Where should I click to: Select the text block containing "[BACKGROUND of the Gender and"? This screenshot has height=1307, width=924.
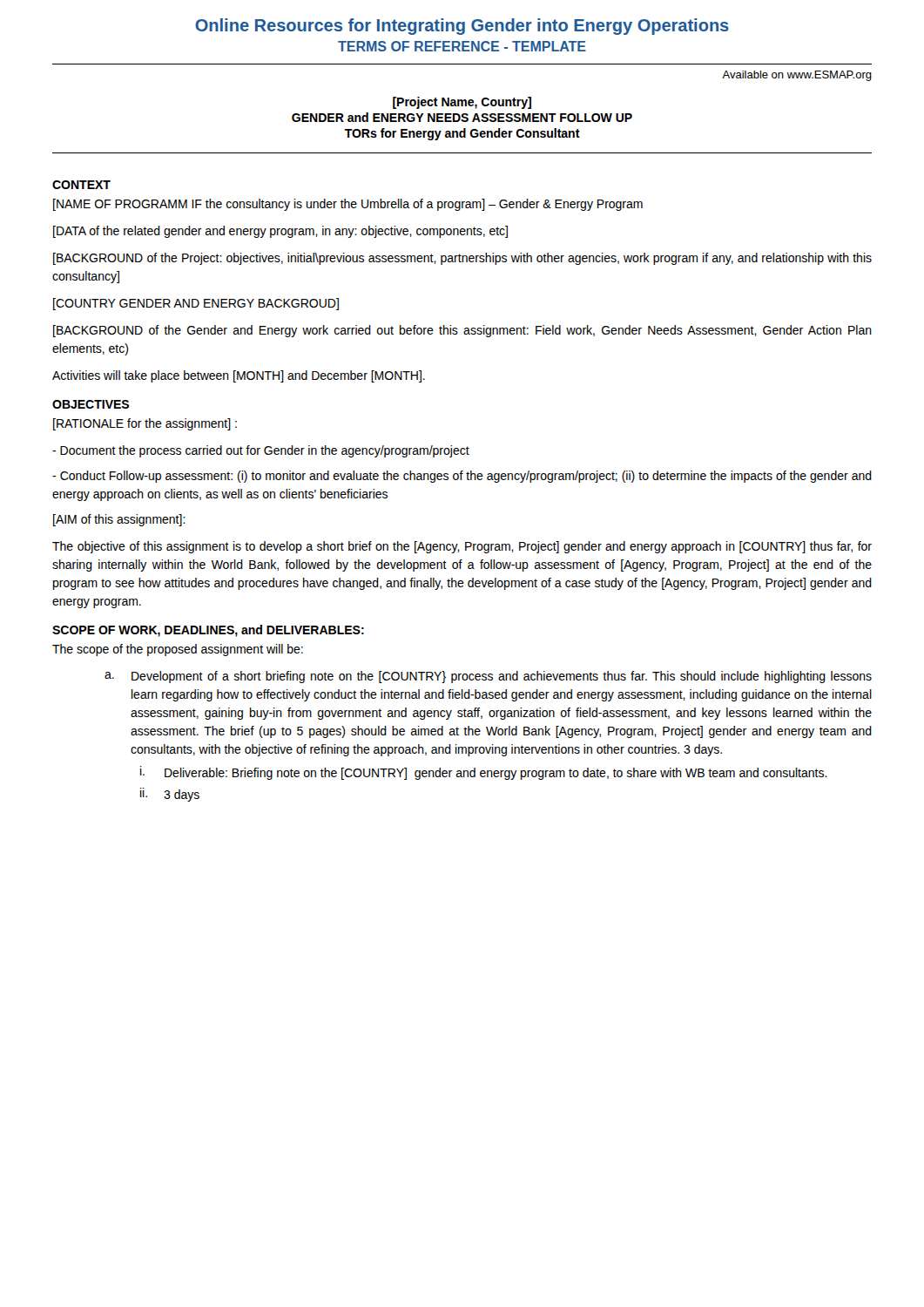pos(462,339)
